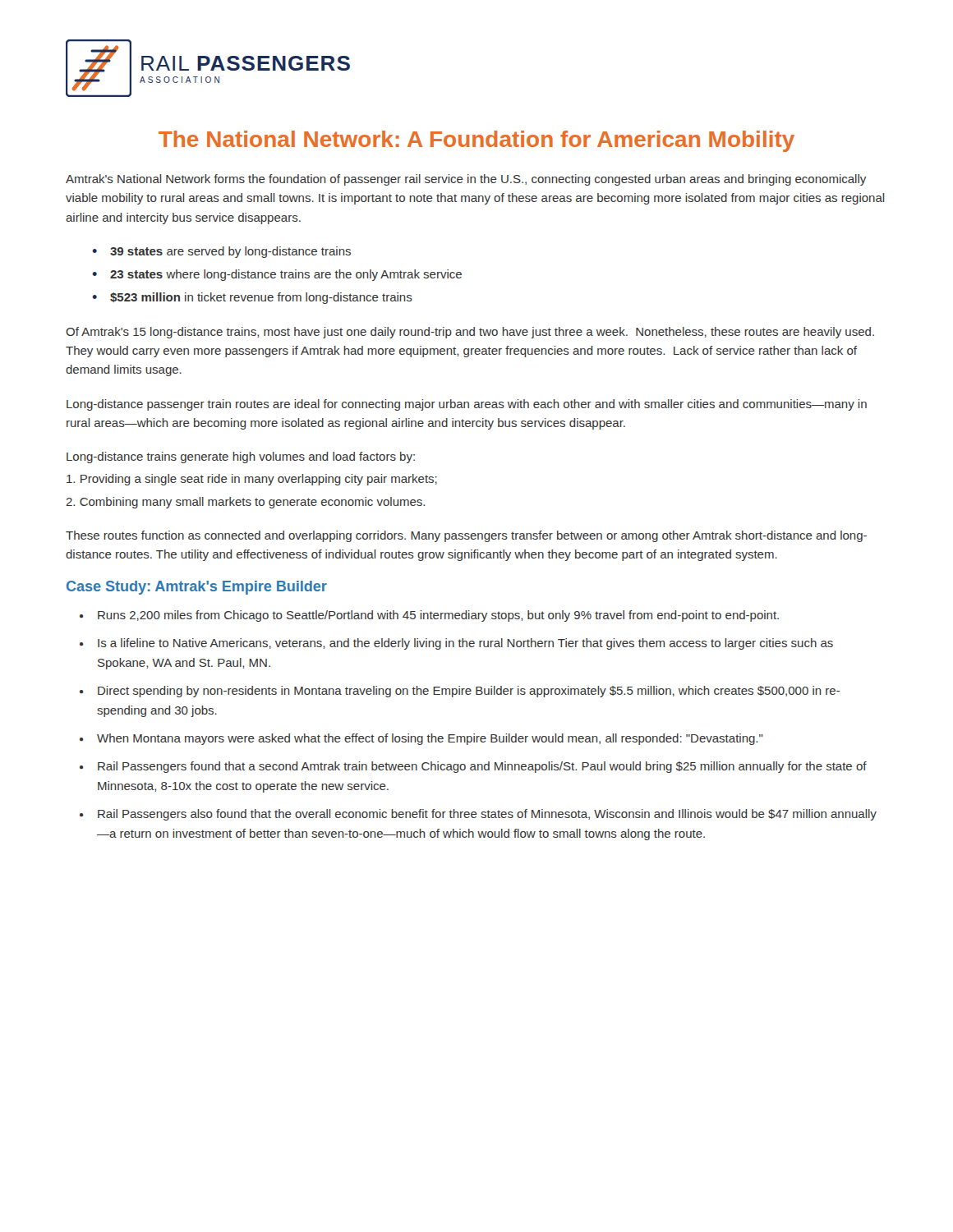Point to the text block starting "Is a lifeline to Native Americans,"
953x1232 pixels.
pyautogui.click(x=465, y=653)
